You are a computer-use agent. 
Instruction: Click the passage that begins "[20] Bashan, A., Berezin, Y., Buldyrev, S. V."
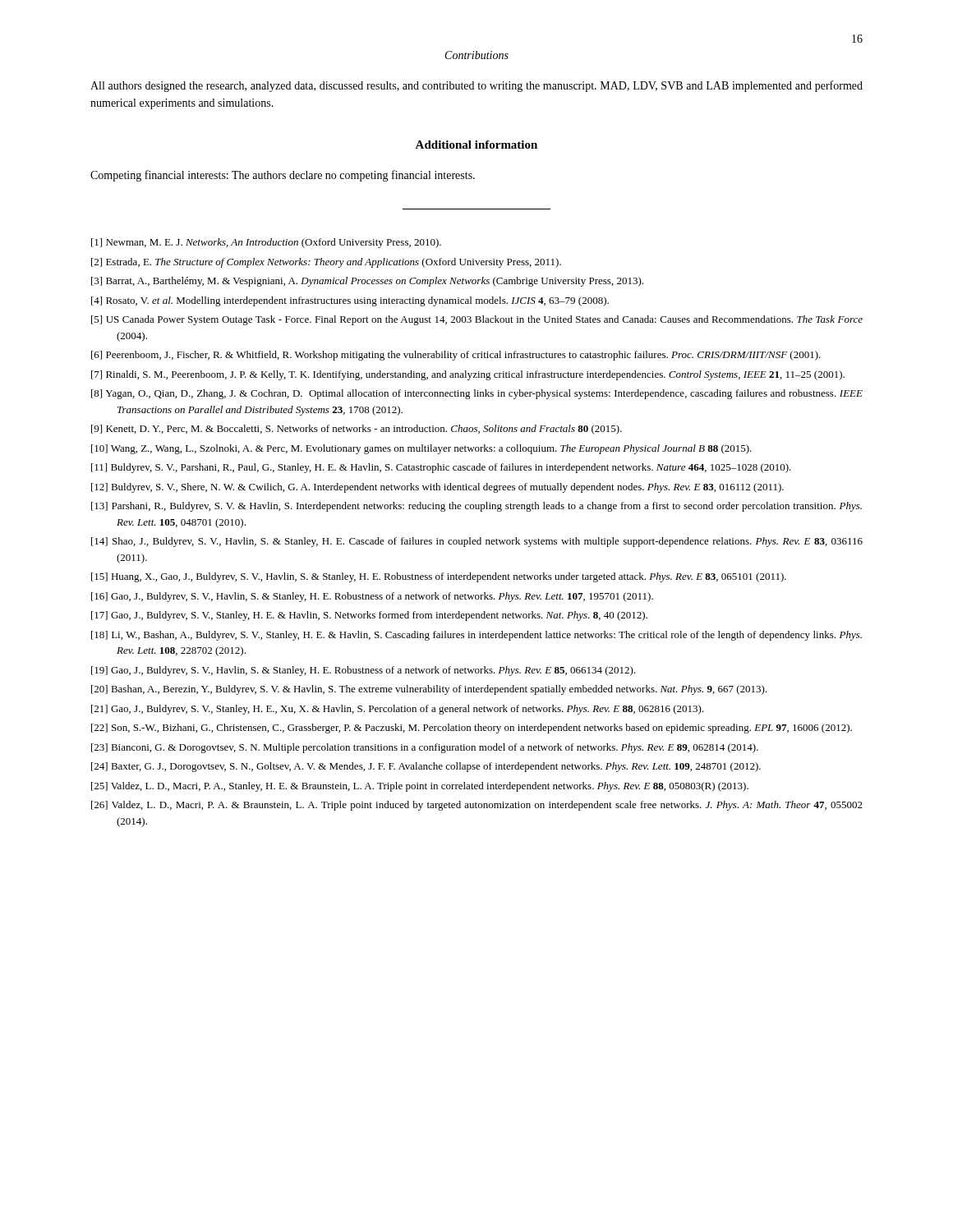tap(429, 689)
